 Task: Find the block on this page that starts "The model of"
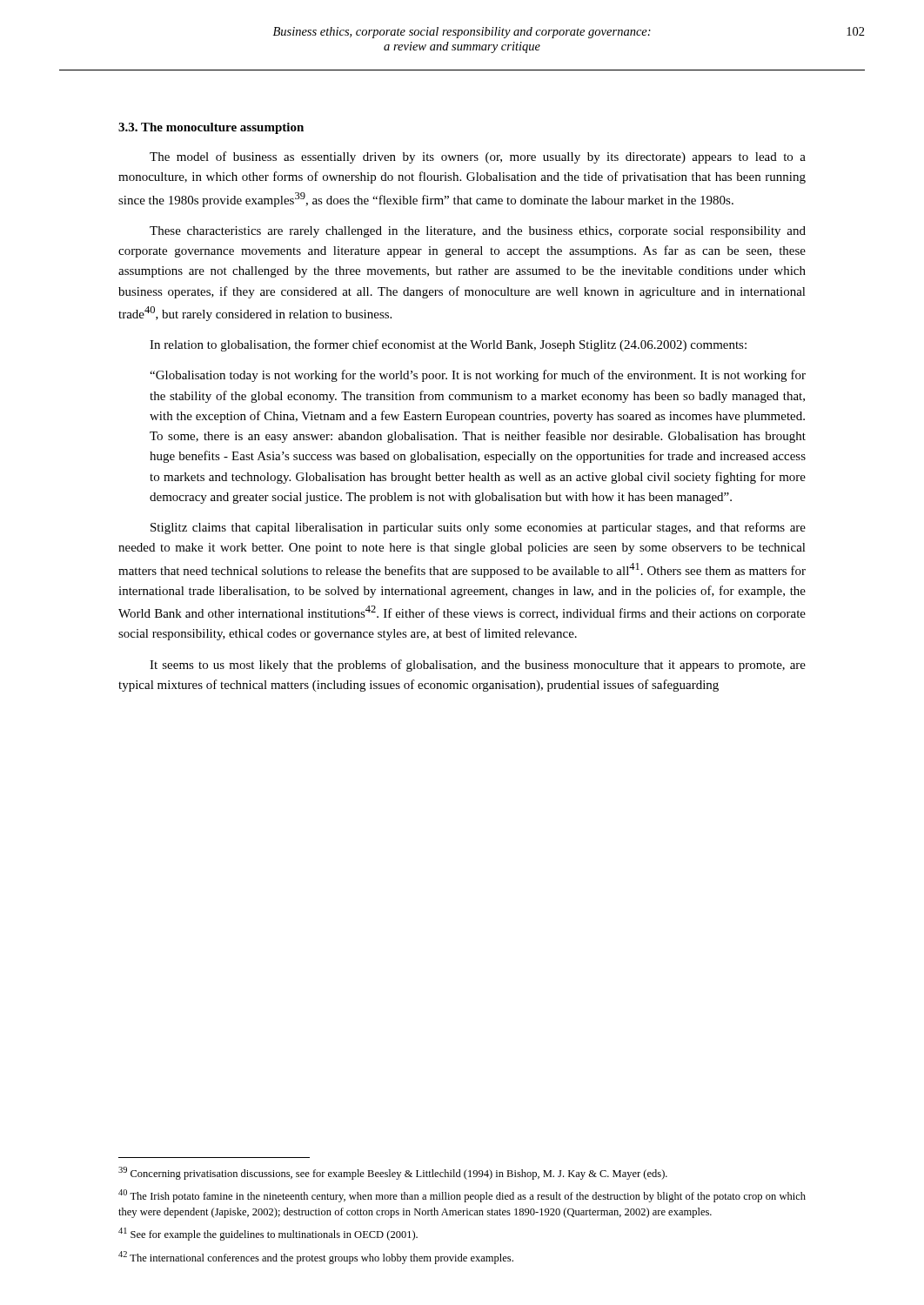point(462,178)
